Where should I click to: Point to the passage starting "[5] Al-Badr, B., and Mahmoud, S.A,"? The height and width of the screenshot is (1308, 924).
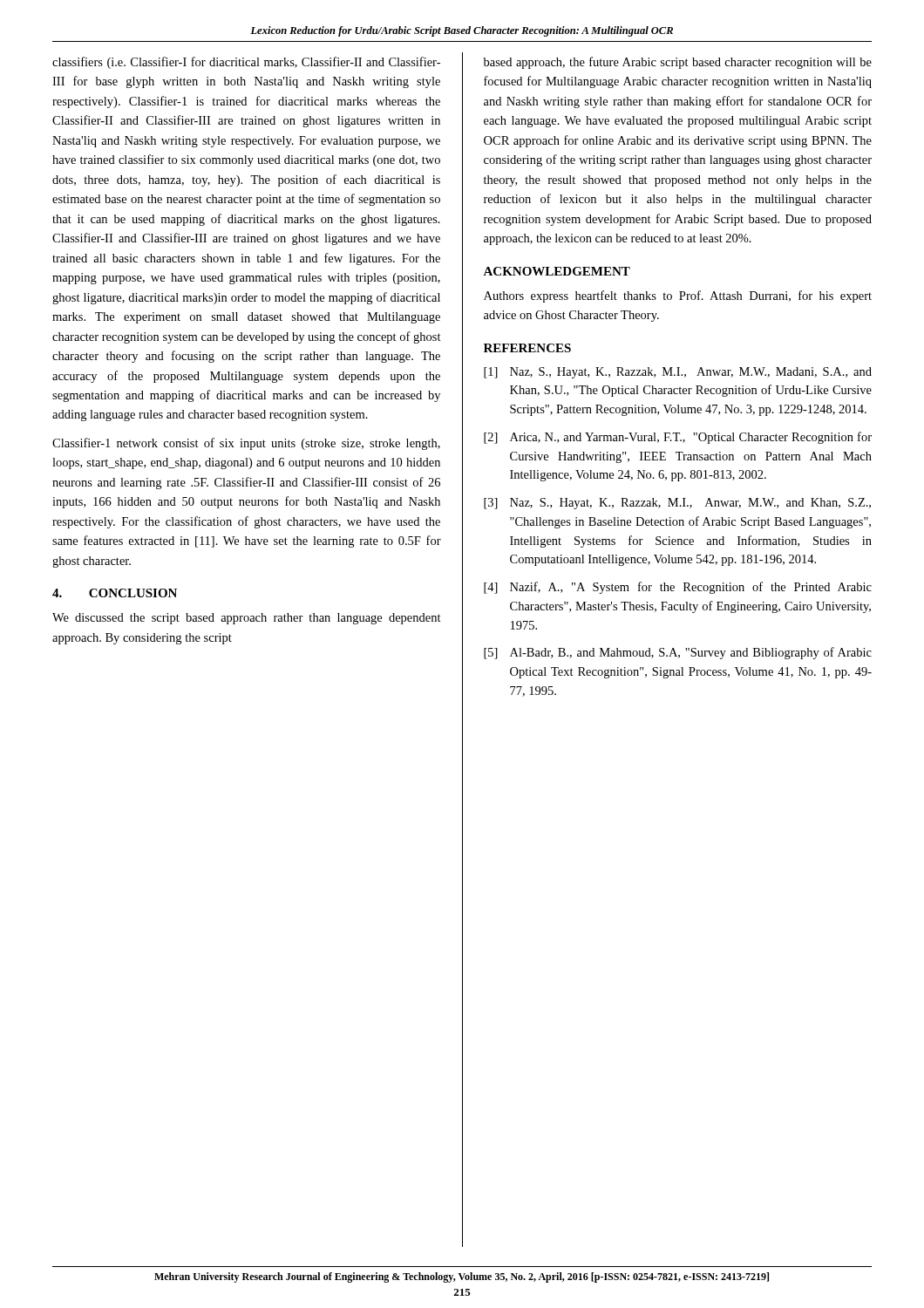pyautogui.click(x=678, y=672)
